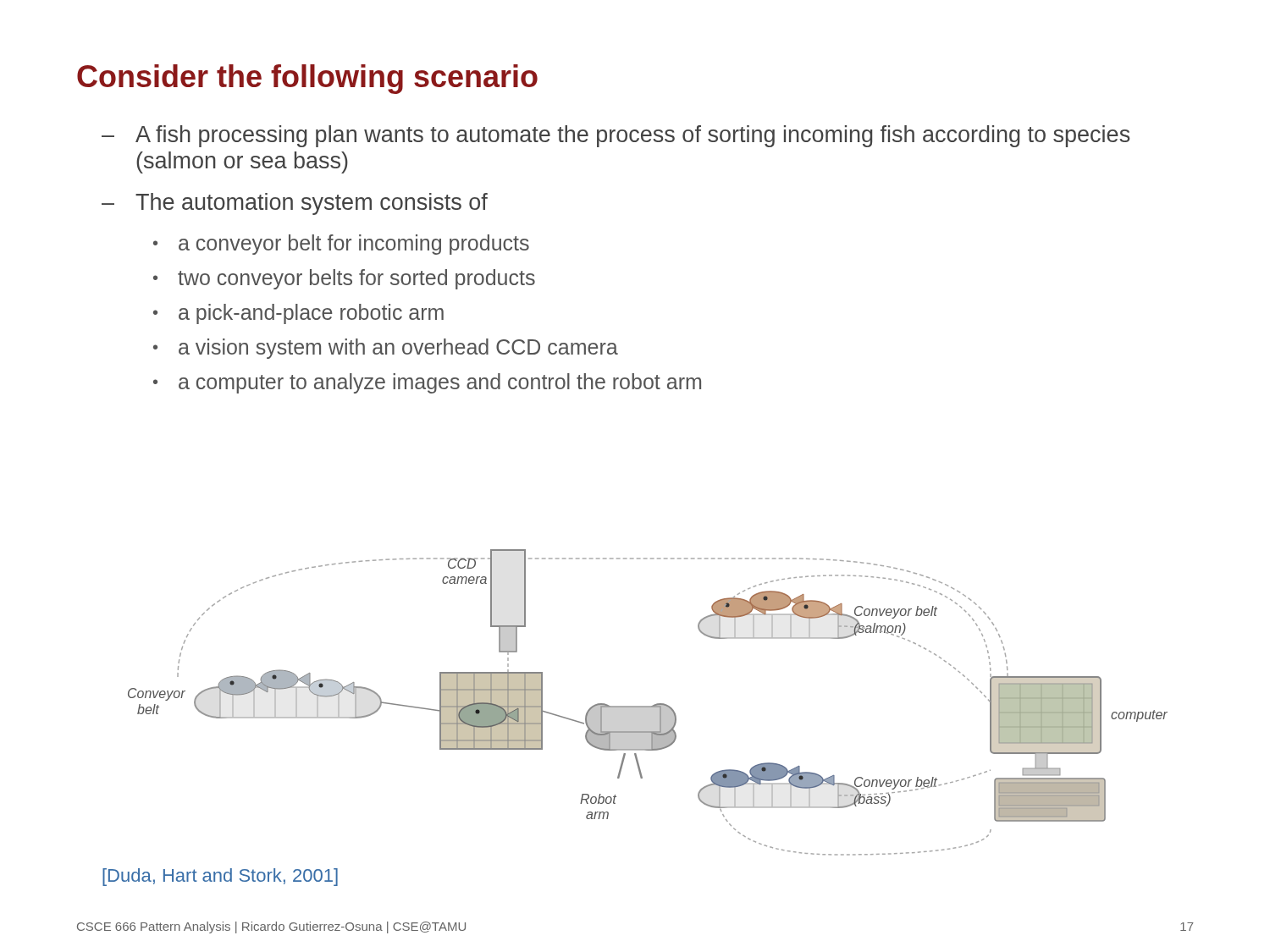Locate the passage starting "• a vision system with an overhead"
Screen dimensions: 952x1270
385,347
